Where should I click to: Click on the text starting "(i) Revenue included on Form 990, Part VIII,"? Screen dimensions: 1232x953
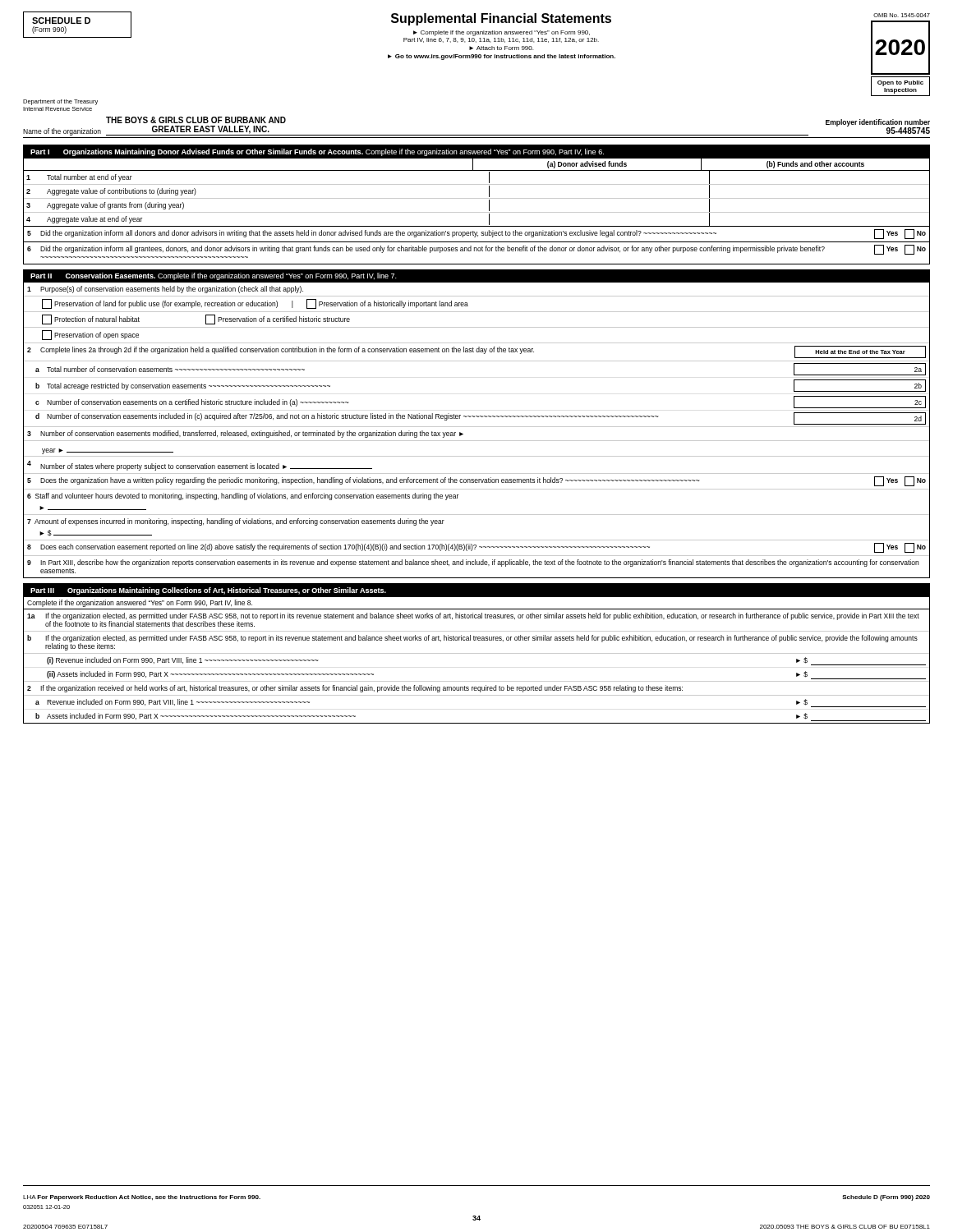coord(486,660)
